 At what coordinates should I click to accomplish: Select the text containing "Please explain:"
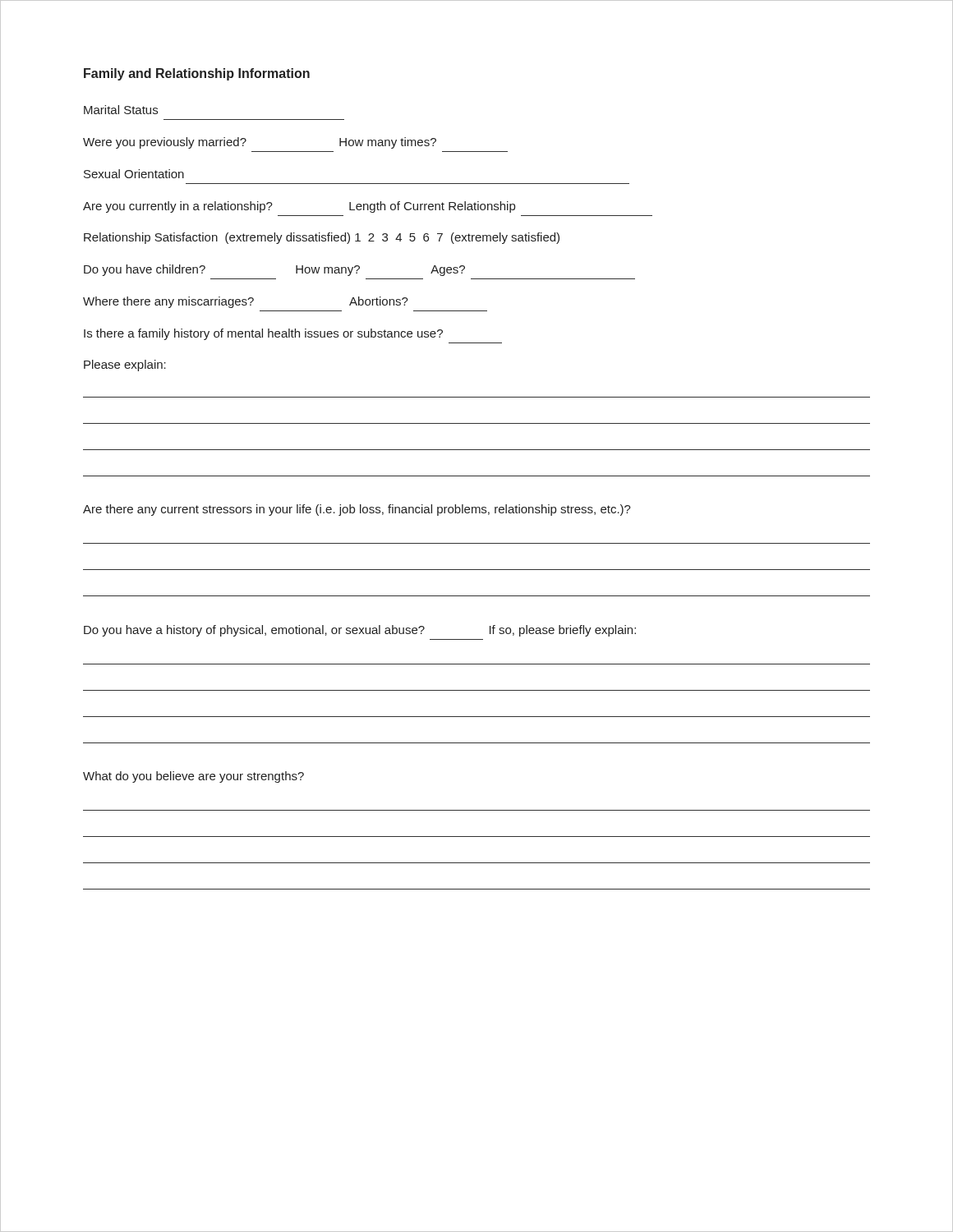125,364
